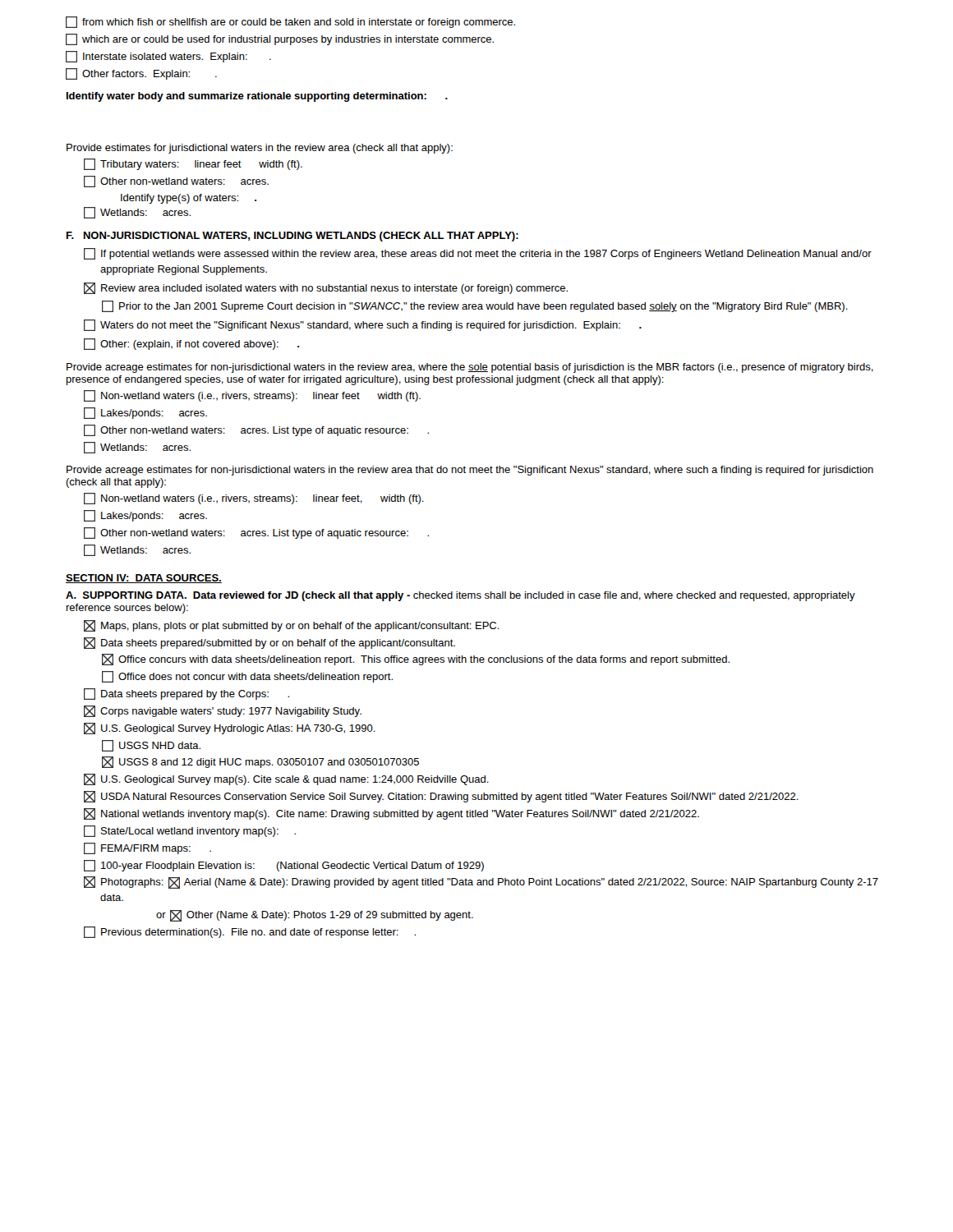
Task: Locate the block of text that opens with "National wetlands inventory map(s)."
Action: point(392,814)
